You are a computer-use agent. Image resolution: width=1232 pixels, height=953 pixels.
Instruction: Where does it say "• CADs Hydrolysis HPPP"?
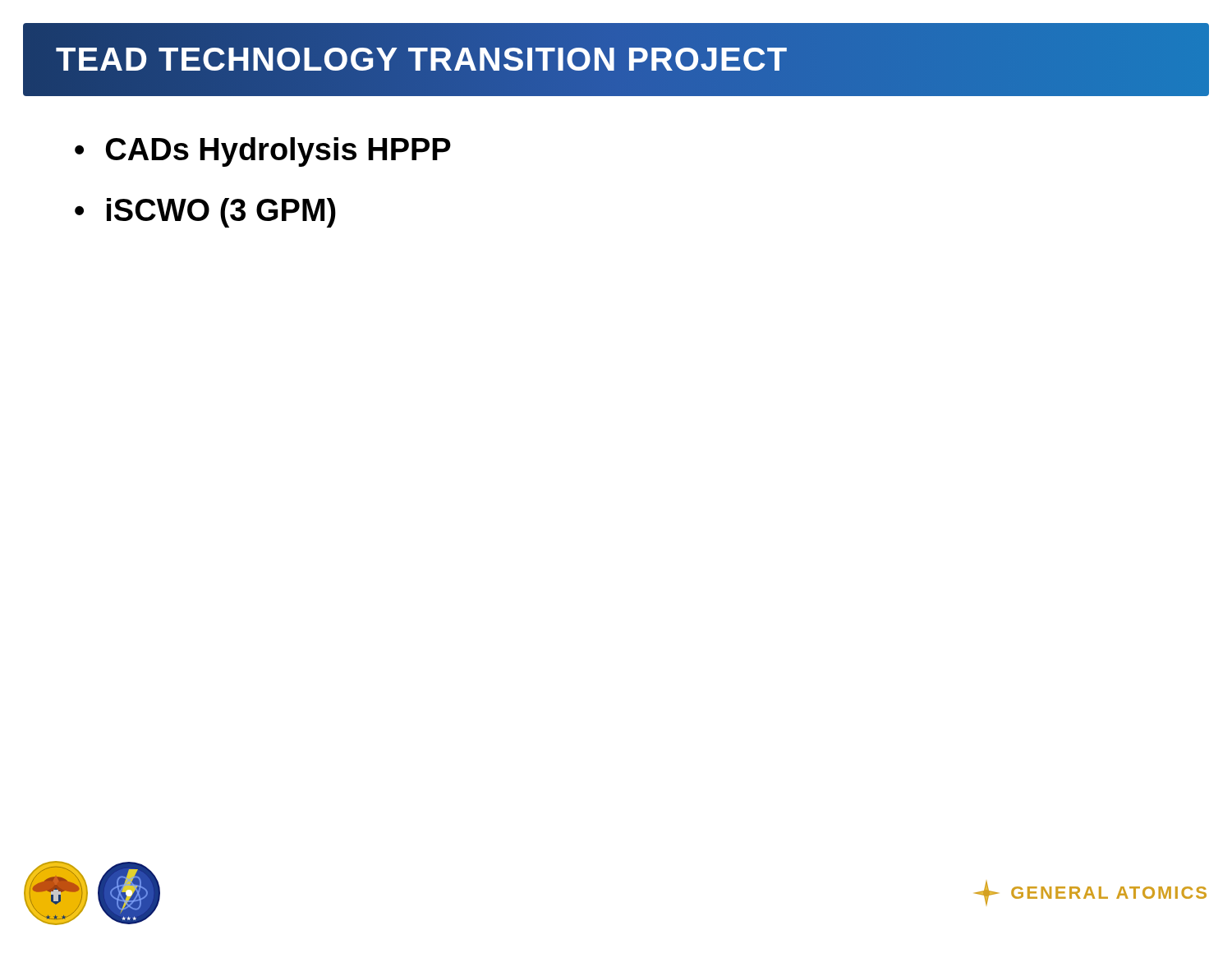(263, 150)
